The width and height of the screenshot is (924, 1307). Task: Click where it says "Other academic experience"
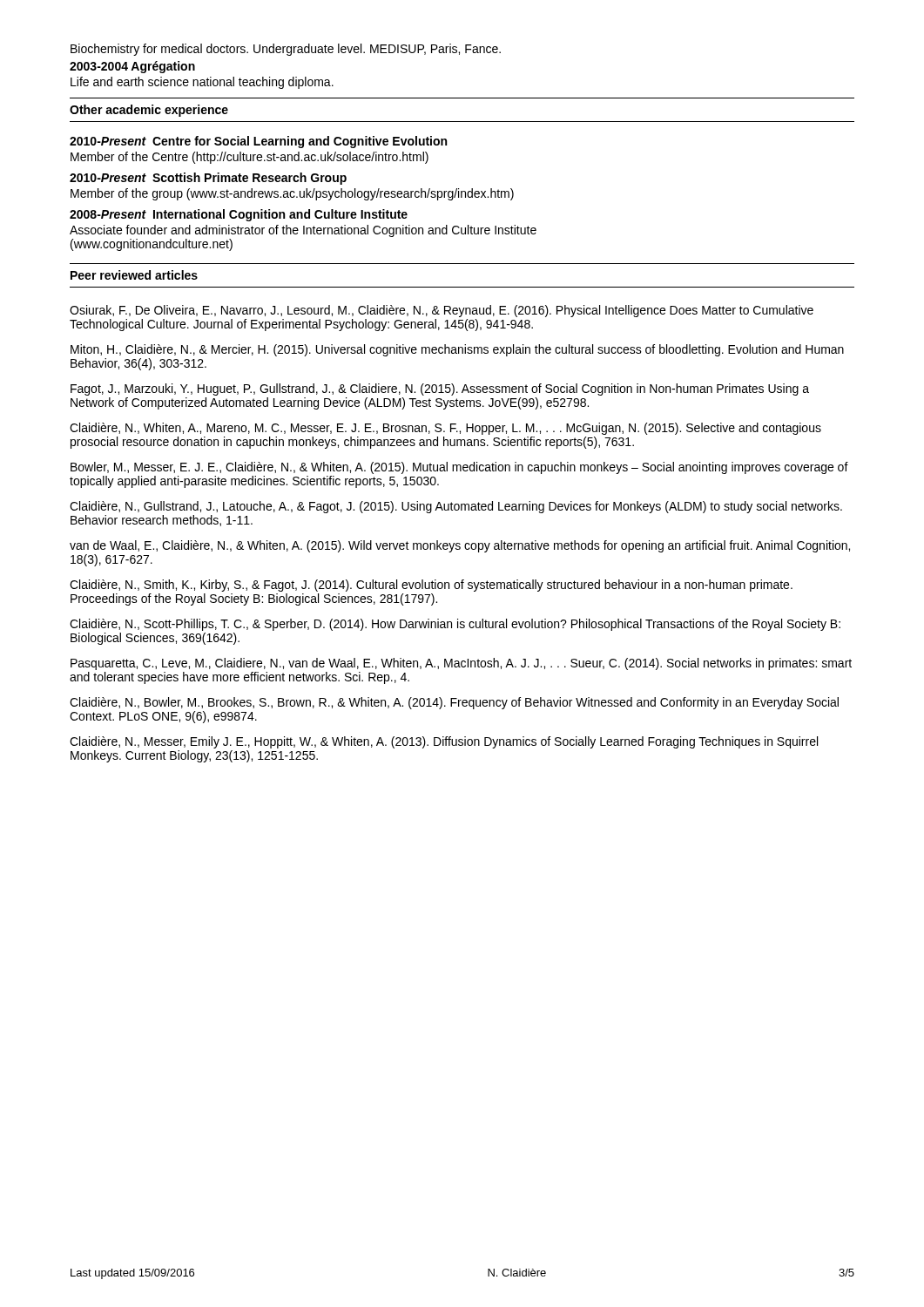(149, 110)
